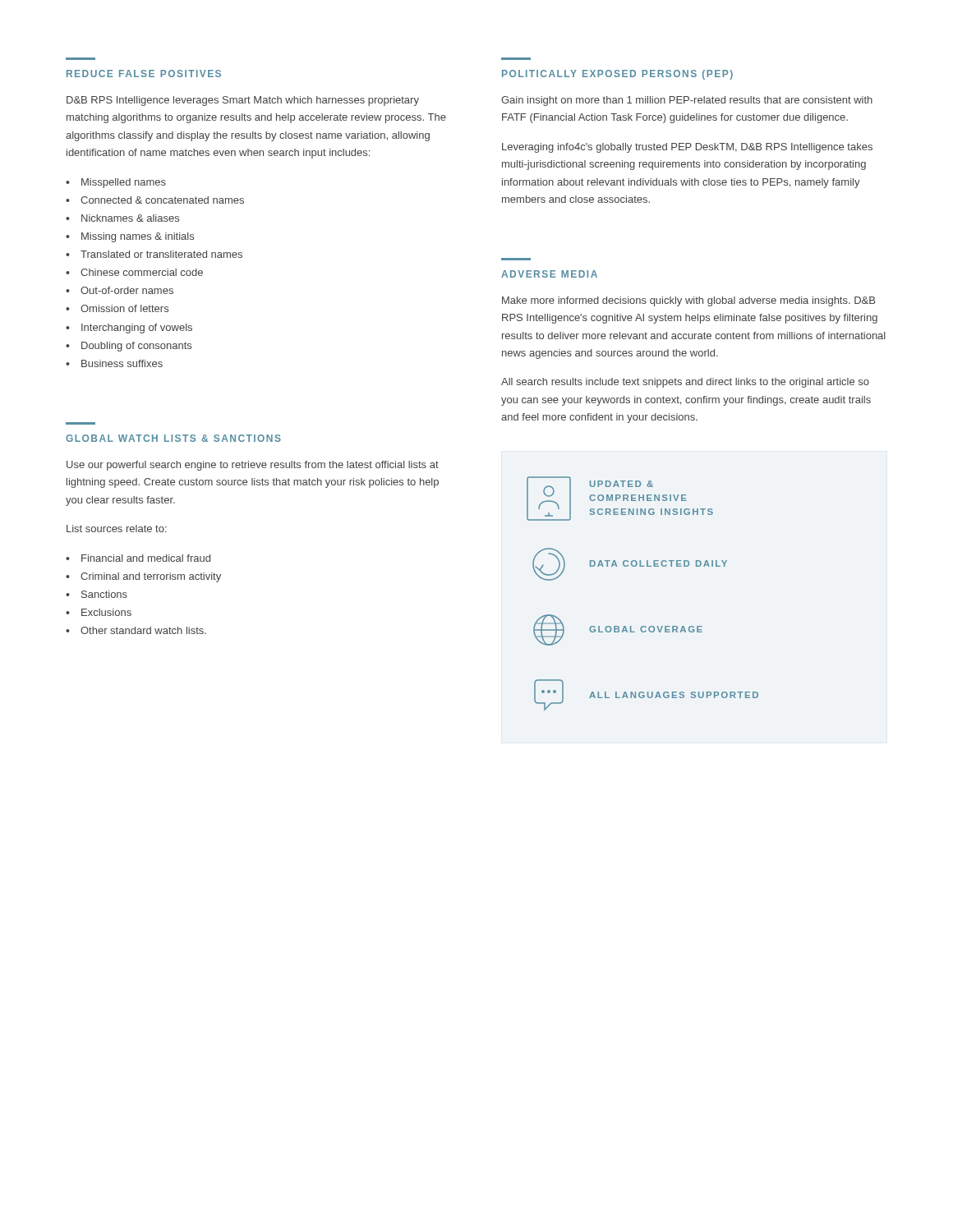Viewport: 953px width, 1232px height.
Task: Locate the text "Out-of-order names"
Action: pos(127,291)
